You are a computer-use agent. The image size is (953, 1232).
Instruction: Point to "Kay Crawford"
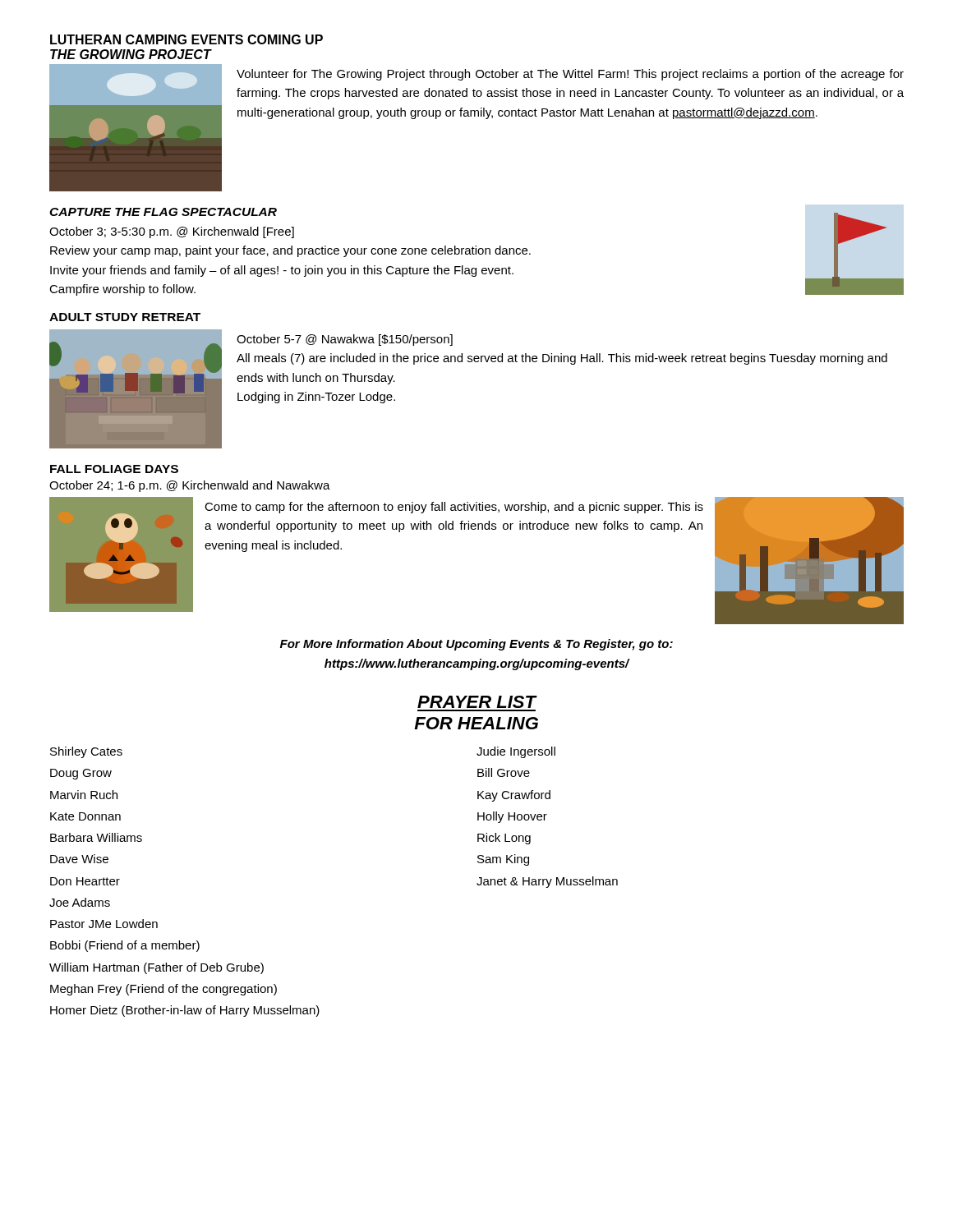click(514, 794)
